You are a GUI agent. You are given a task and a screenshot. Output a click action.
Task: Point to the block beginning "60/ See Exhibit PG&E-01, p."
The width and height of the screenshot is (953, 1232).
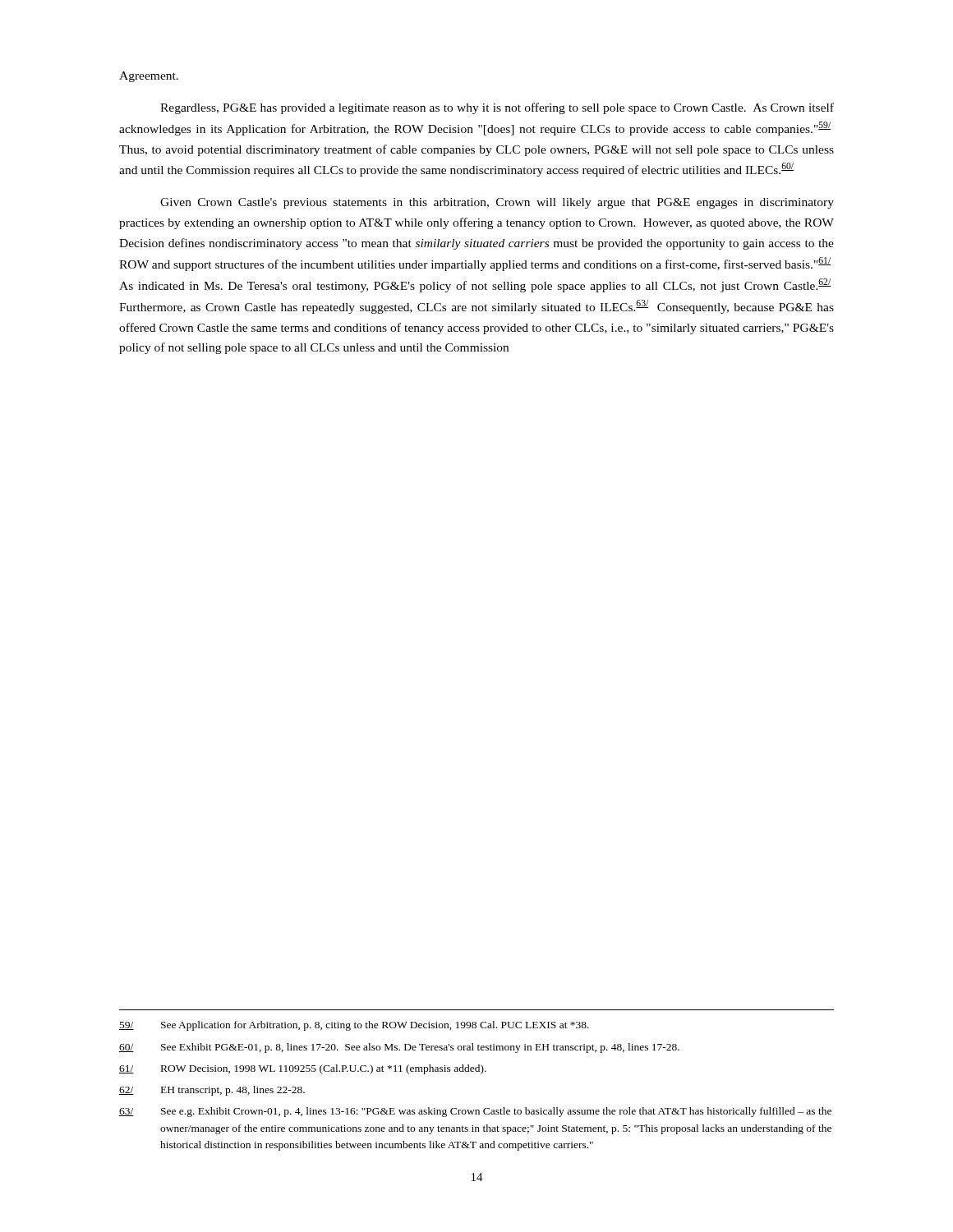pyautogui.click(x=476, y=1047)
